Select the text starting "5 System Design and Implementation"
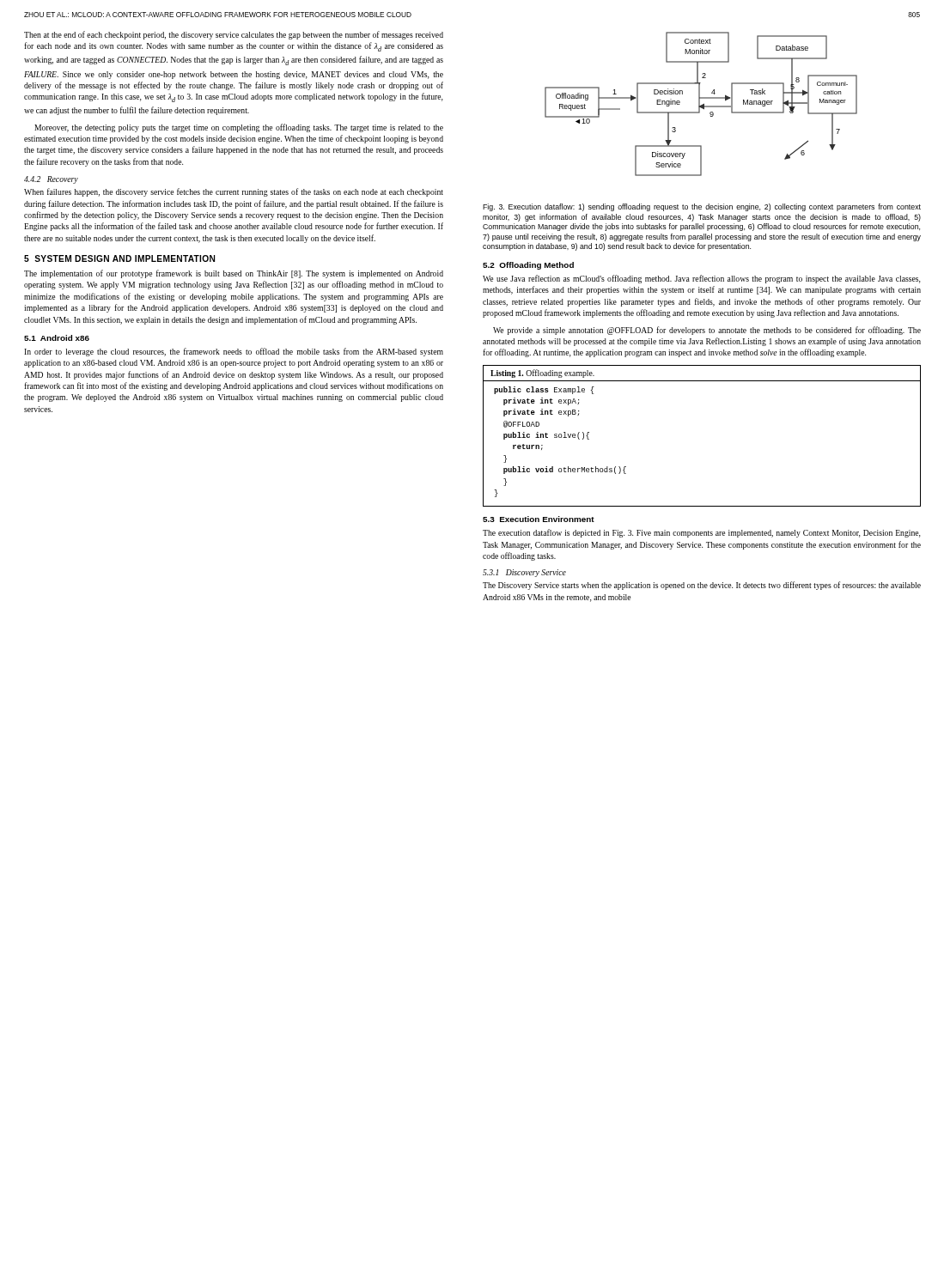Screen dimensions: 1288x944 click(120, 259)
